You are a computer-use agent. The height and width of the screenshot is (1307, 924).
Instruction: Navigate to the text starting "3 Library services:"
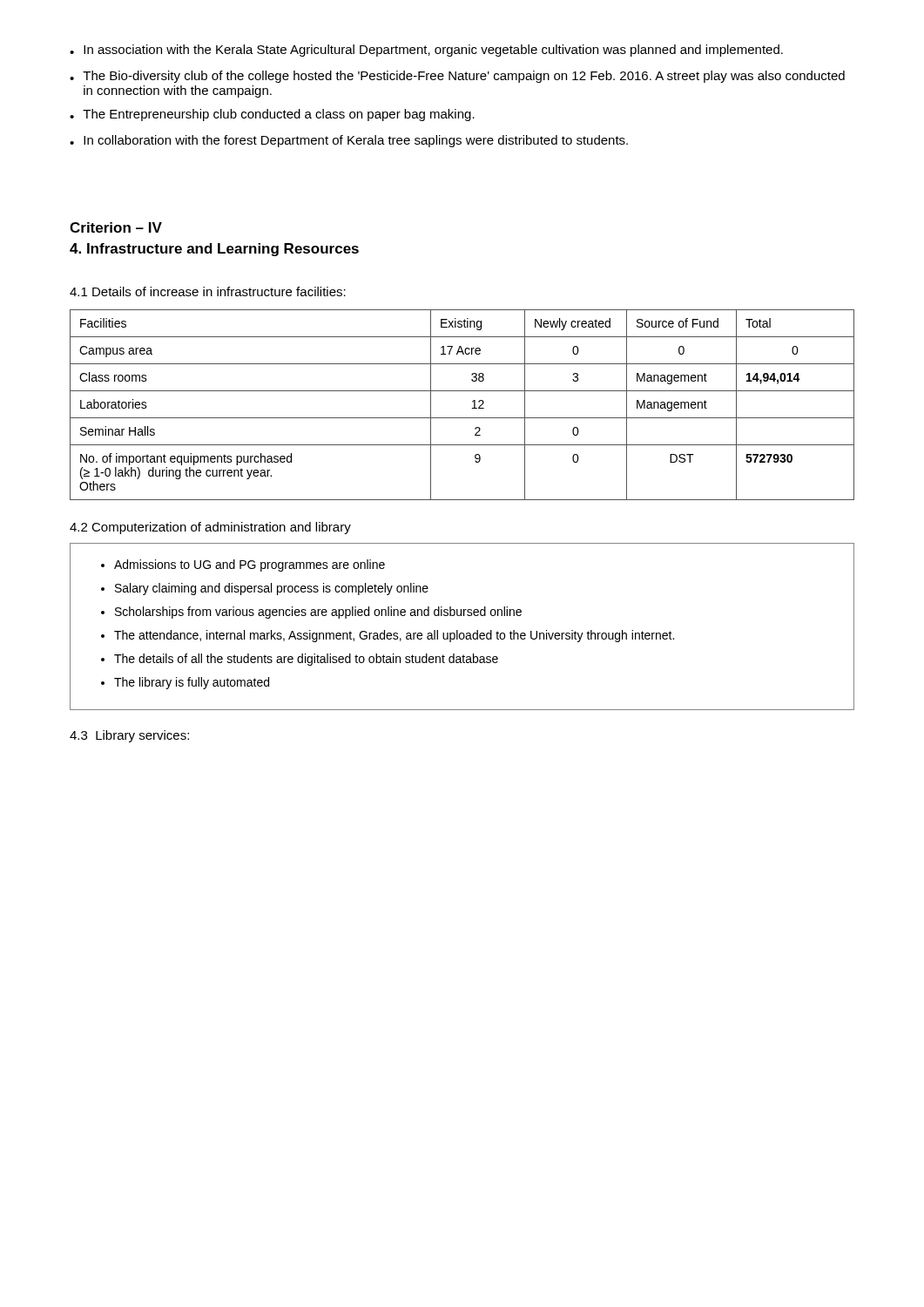[130, 735]
